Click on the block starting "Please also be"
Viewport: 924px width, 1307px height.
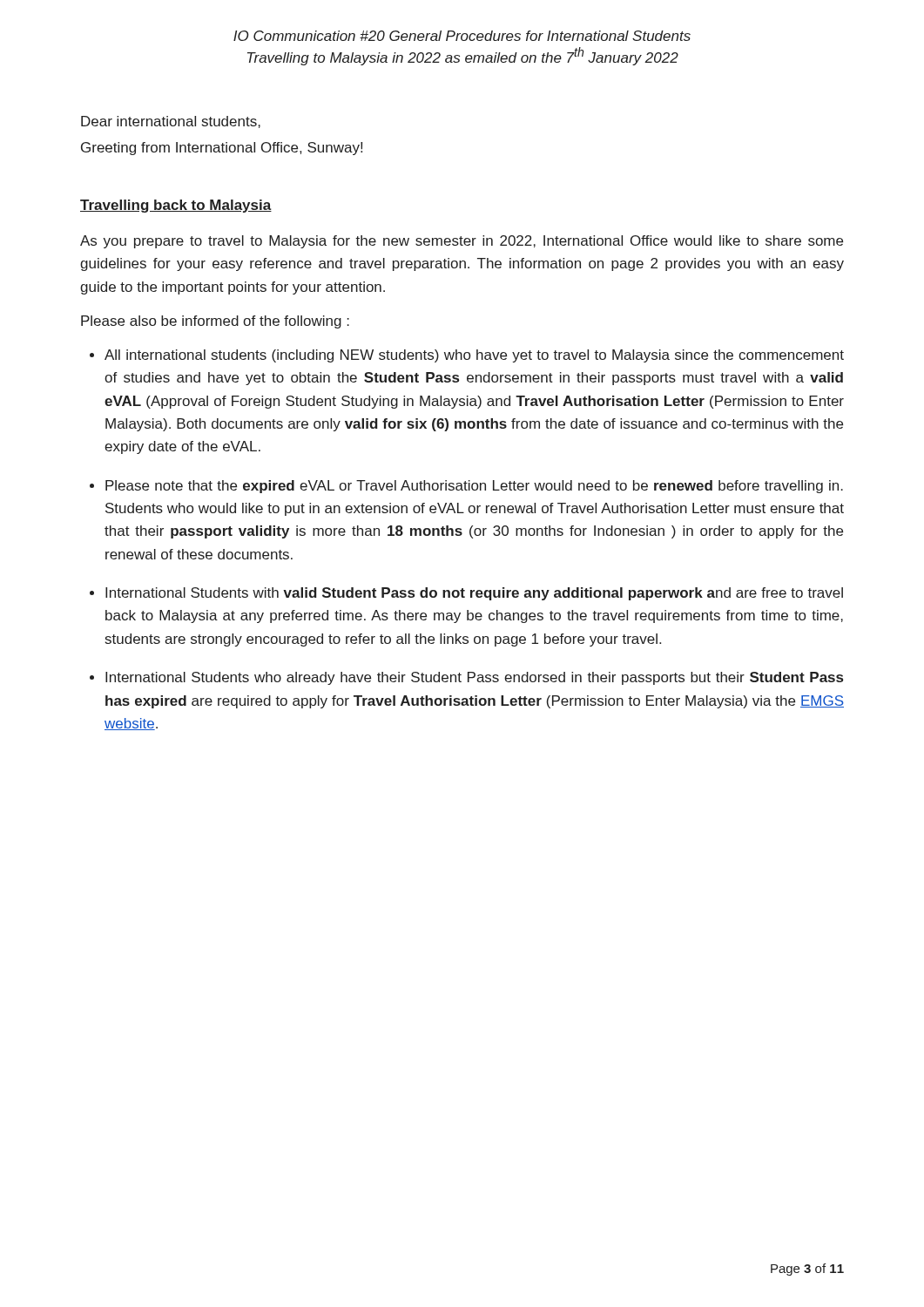point(215,321)
